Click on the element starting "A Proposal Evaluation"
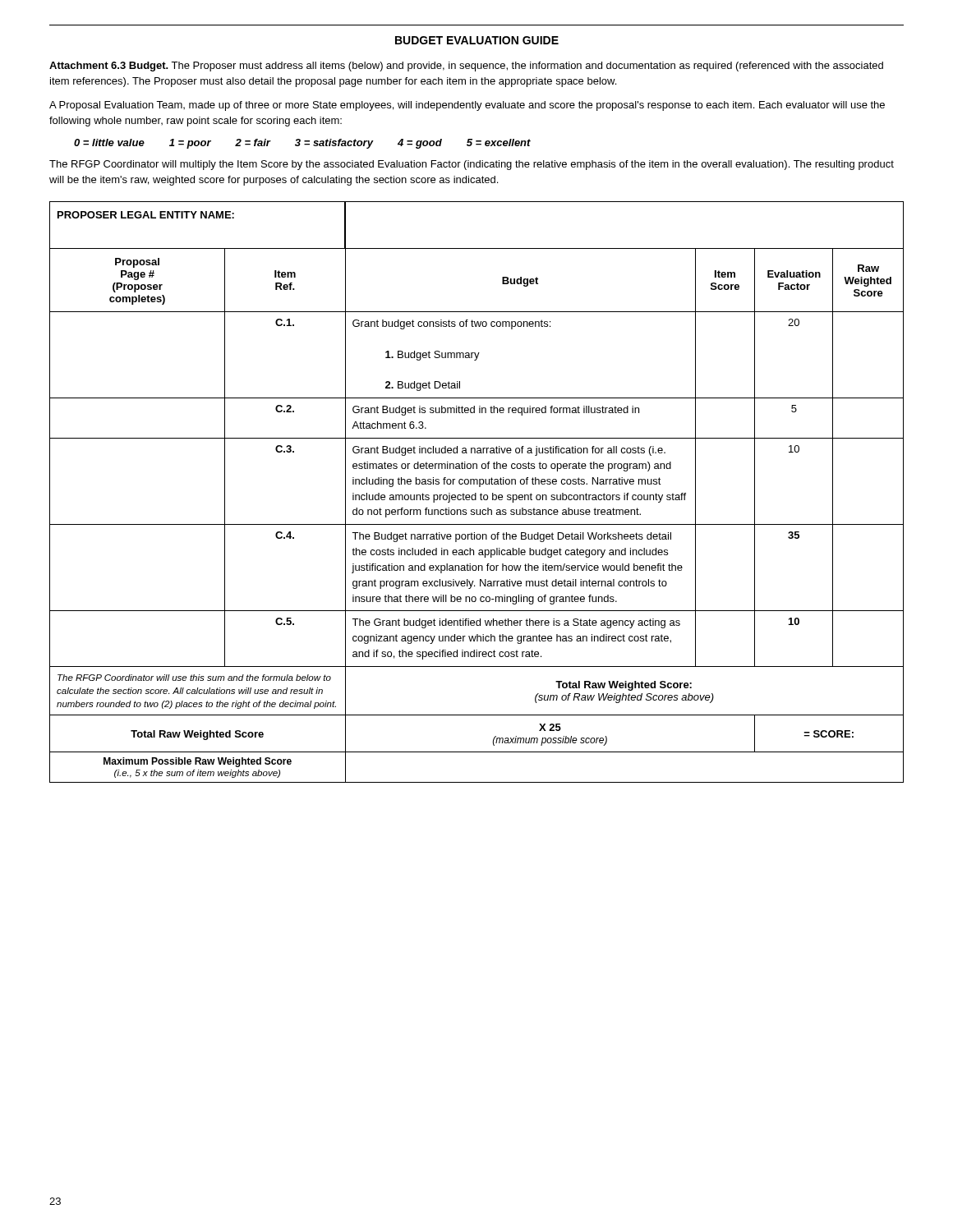This screenshot has height=1232, width=953. (467, 112)
